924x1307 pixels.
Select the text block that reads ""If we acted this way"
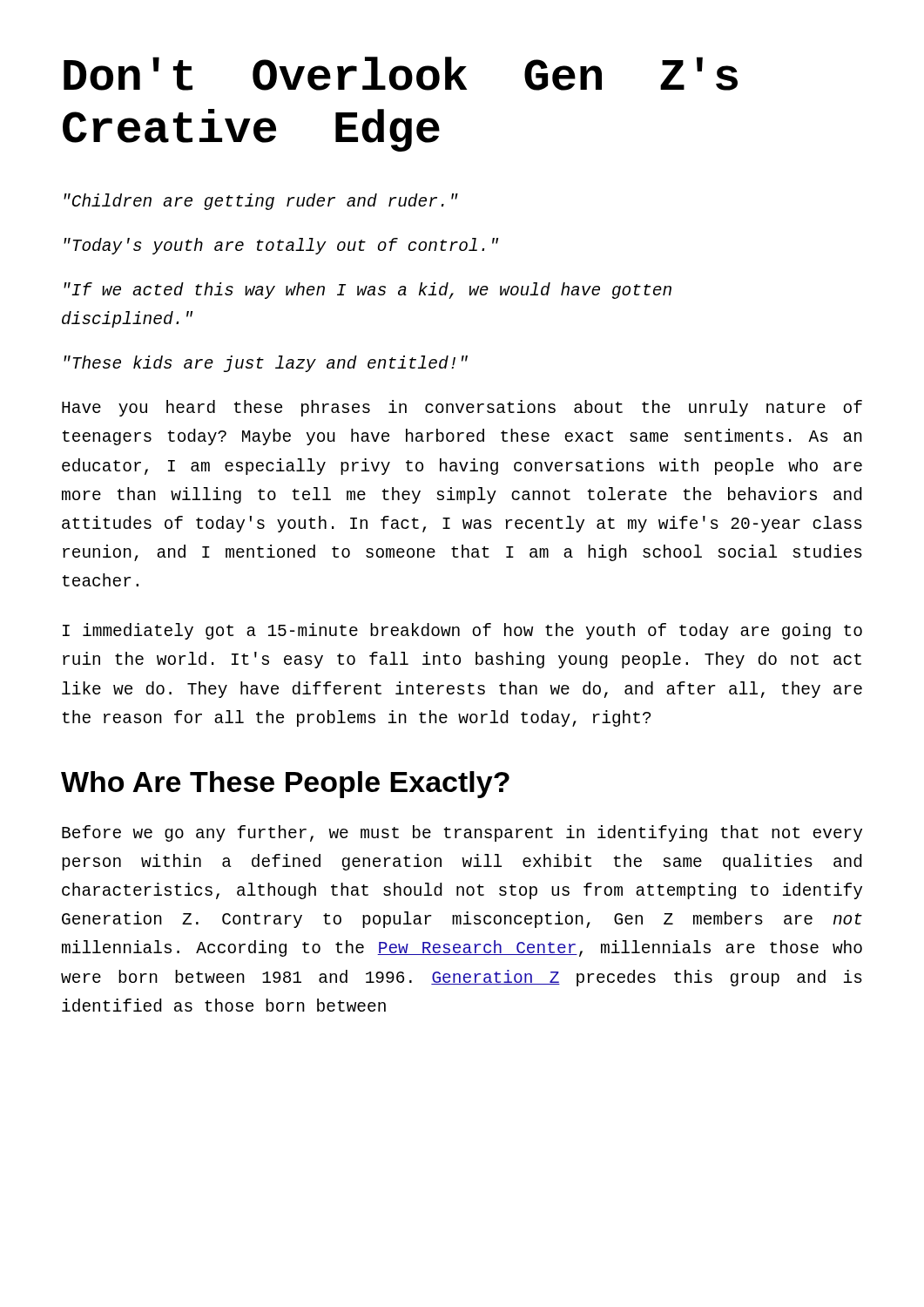367,305
